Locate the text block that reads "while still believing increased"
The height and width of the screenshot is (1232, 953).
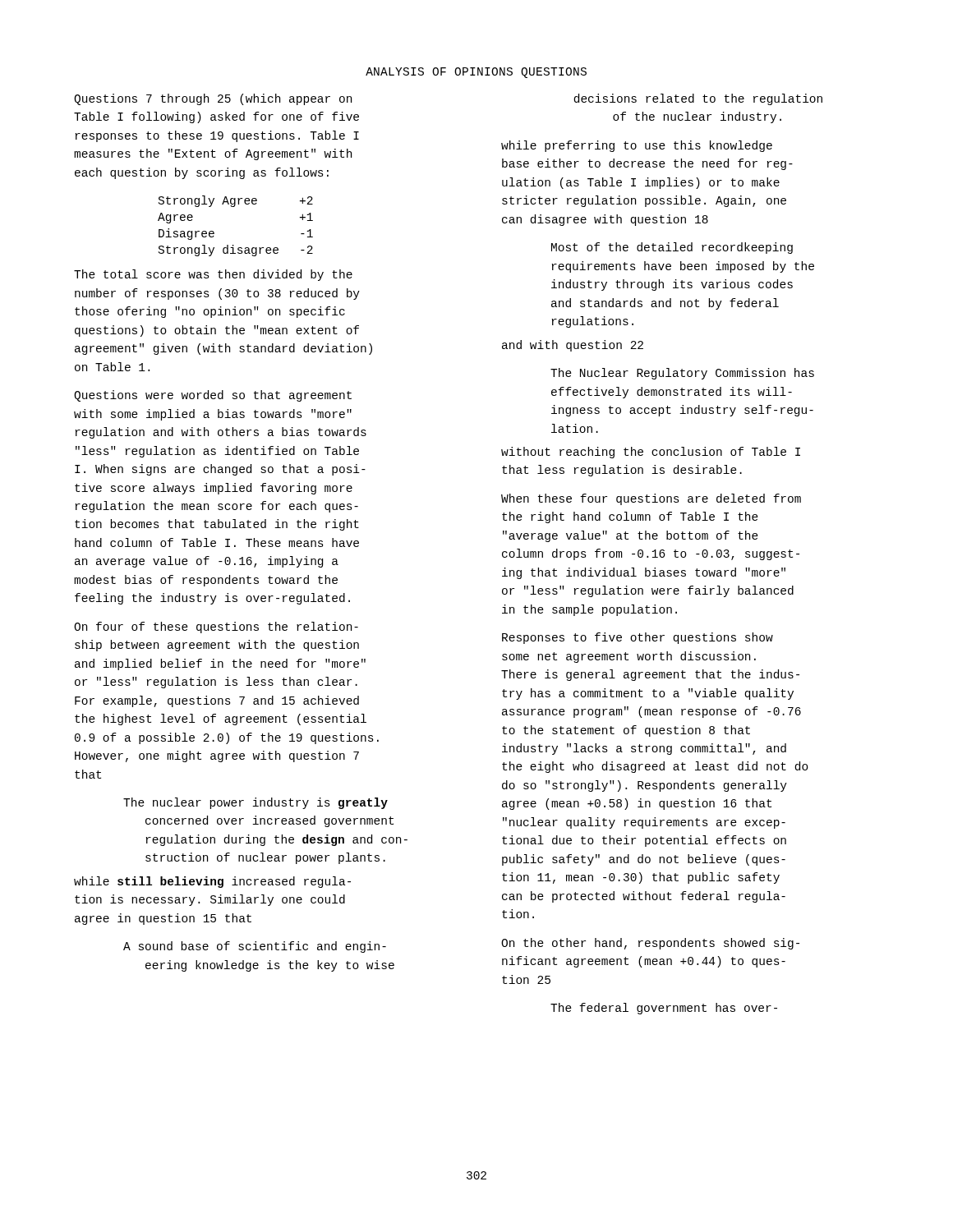213,900
